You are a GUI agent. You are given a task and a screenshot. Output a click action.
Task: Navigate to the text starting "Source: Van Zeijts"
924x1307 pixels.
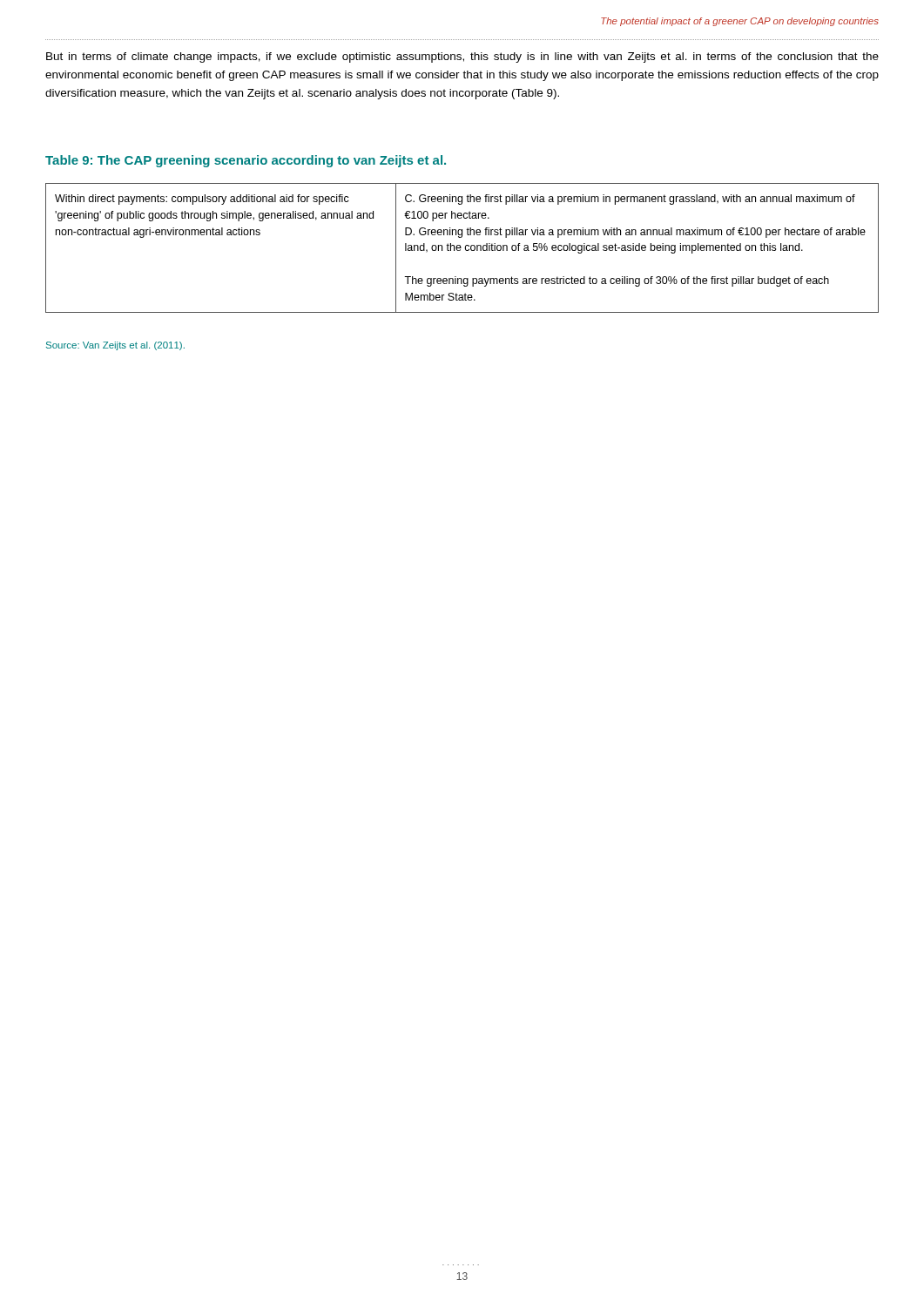tap(115, 345)
